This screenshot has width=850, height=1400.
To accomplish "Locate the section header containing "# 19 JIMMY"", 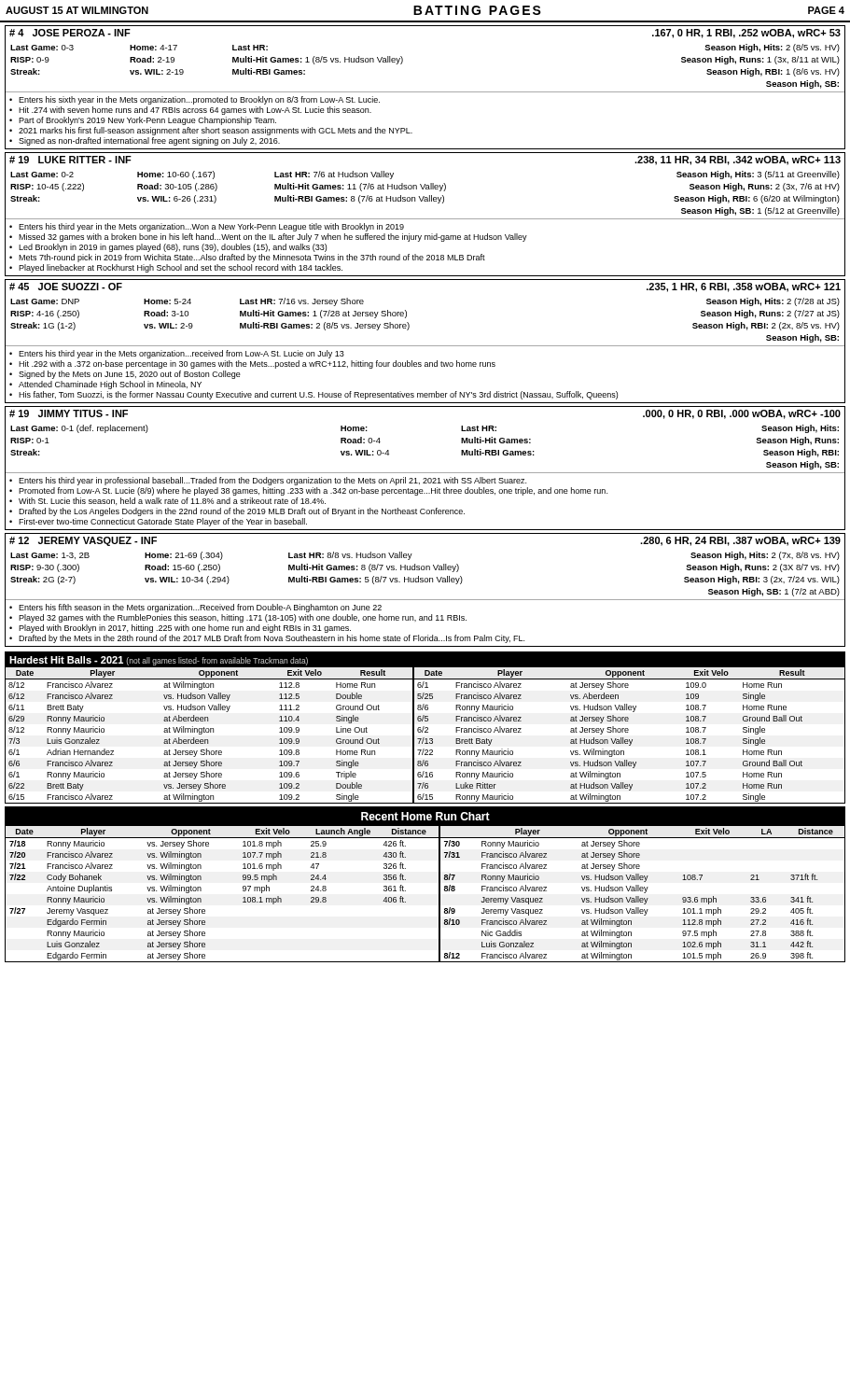I will pos(425,413).
